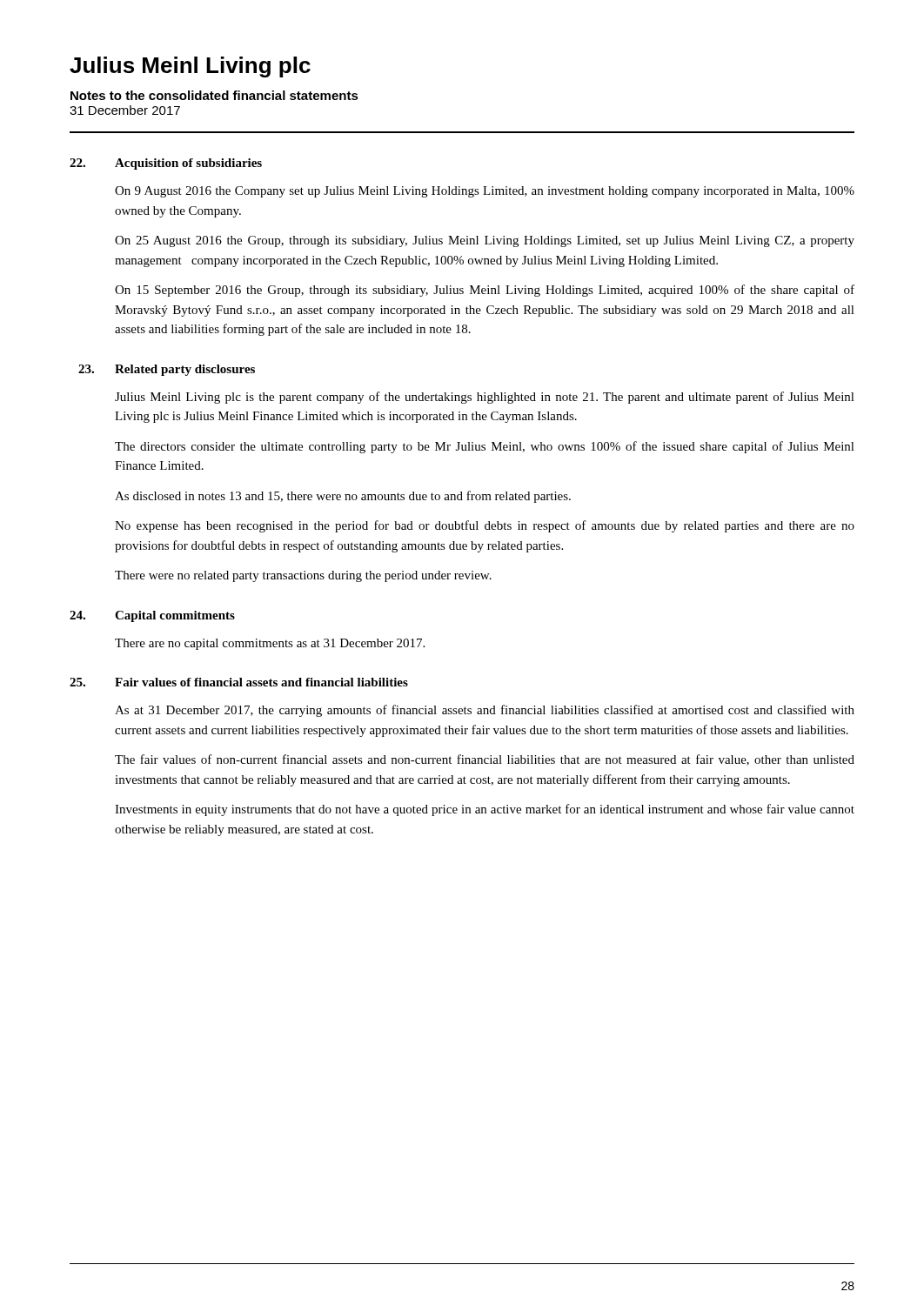Locate the text block containing "On 15 September 2016 the Group, through its"
The height and width of the screenshot is (1305, 924).
tap(485, 309)
